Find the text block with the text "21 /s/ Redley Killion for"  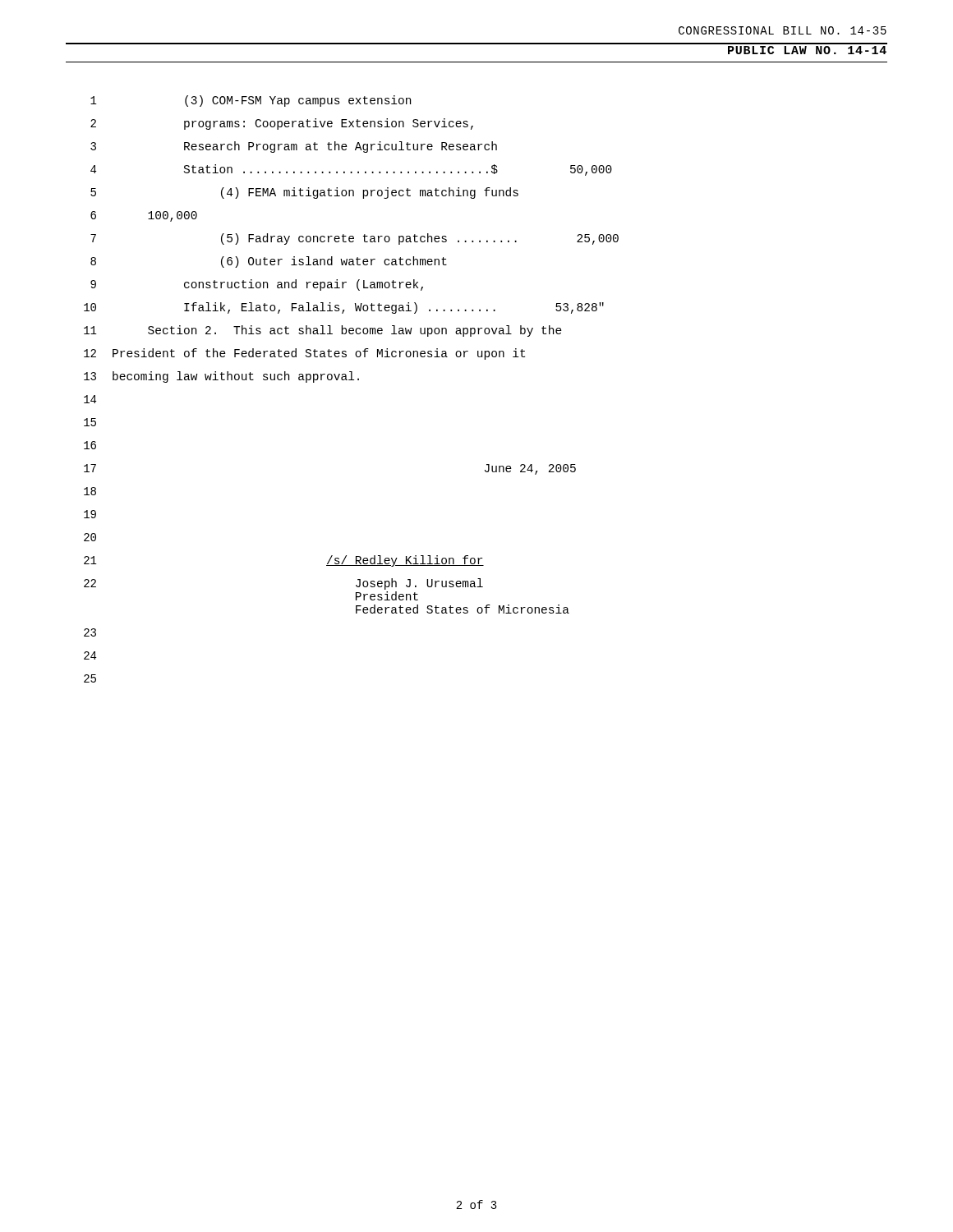pyautogui.click(x=476, y=591)
